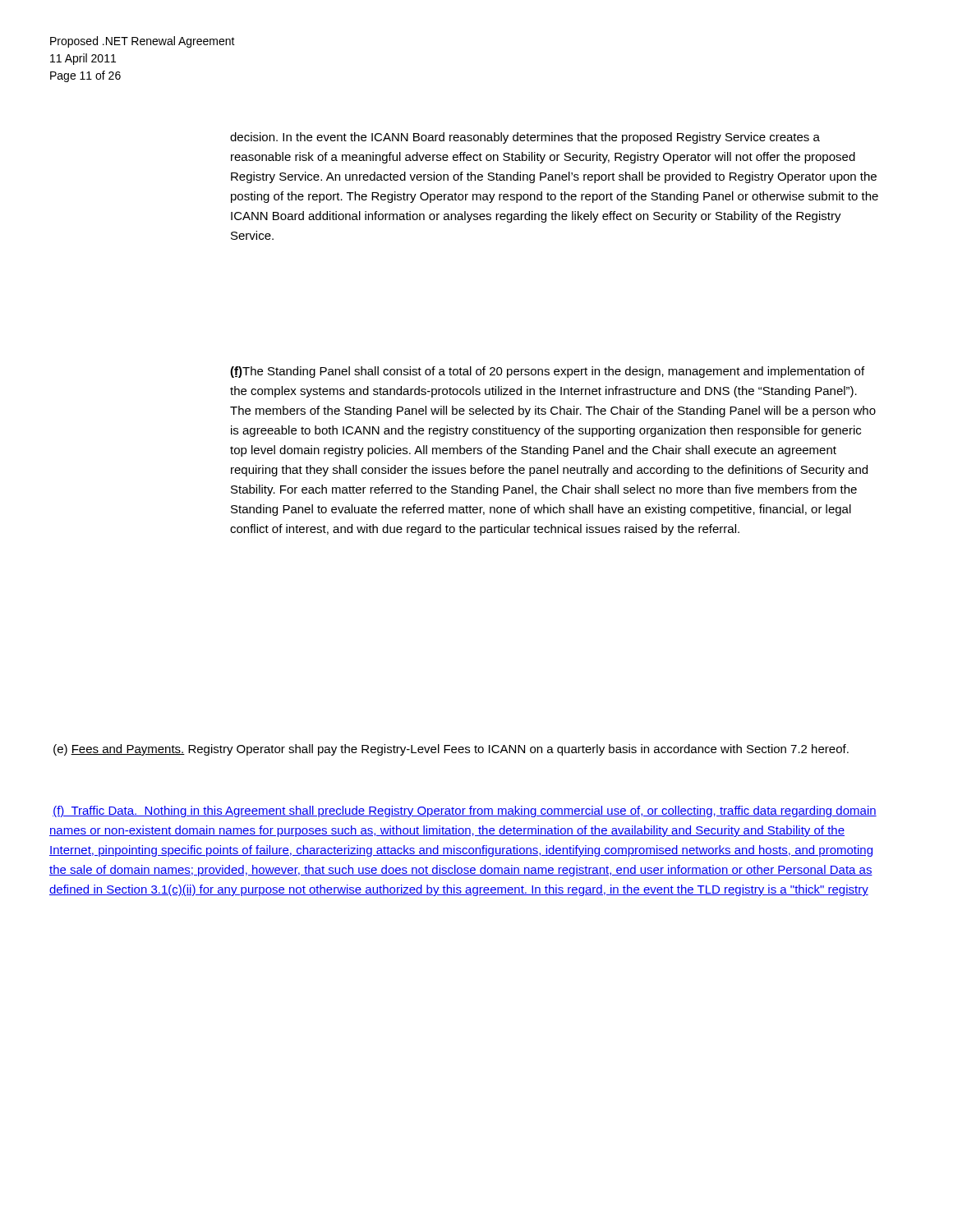Locate the text block containing "(f) Traffic Data. Nothing in this Agreement"

pyautogui.click(x=464, y=850)
